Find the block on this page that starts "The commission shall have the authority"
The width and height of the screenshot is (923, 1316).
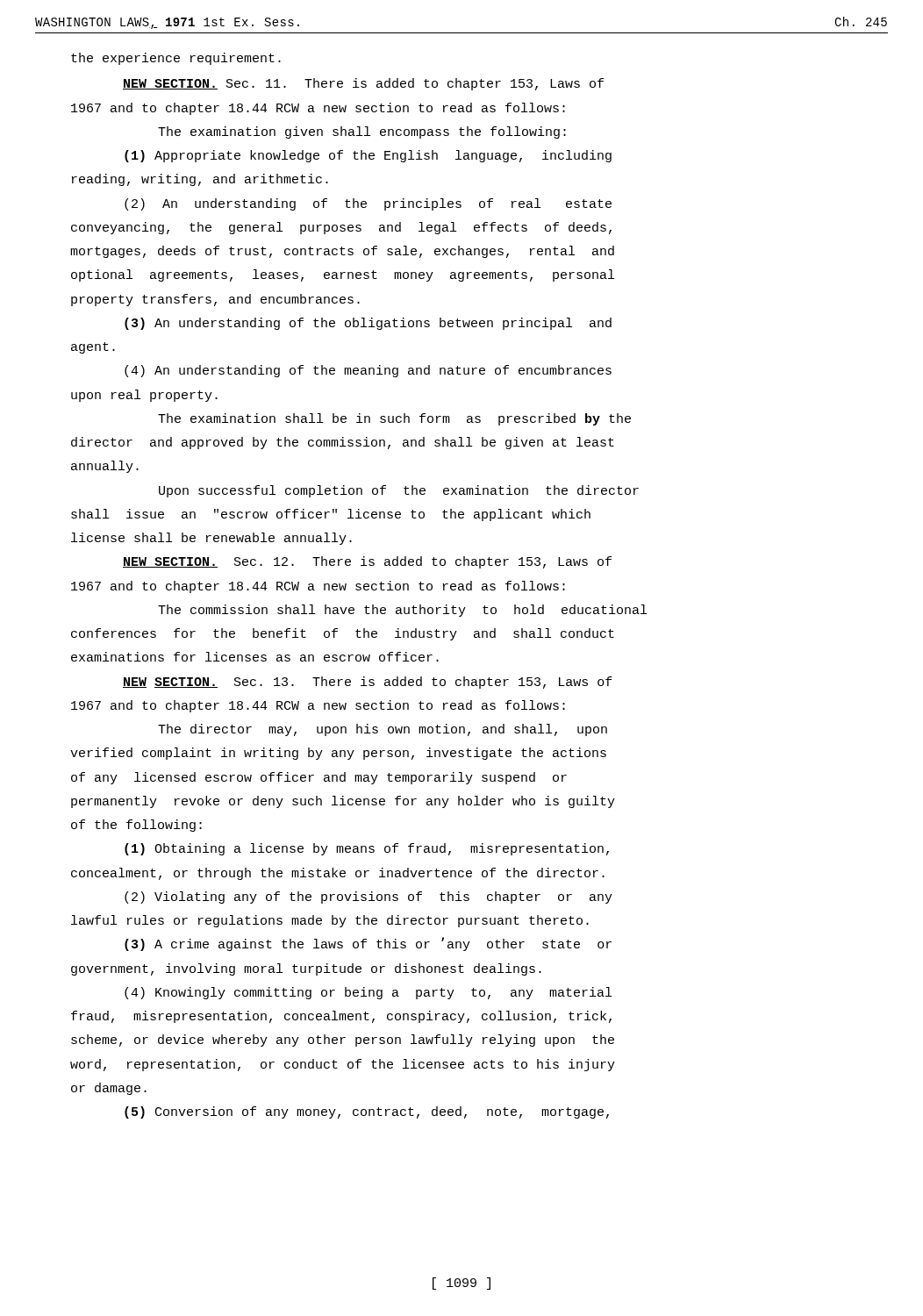point(462,635)
